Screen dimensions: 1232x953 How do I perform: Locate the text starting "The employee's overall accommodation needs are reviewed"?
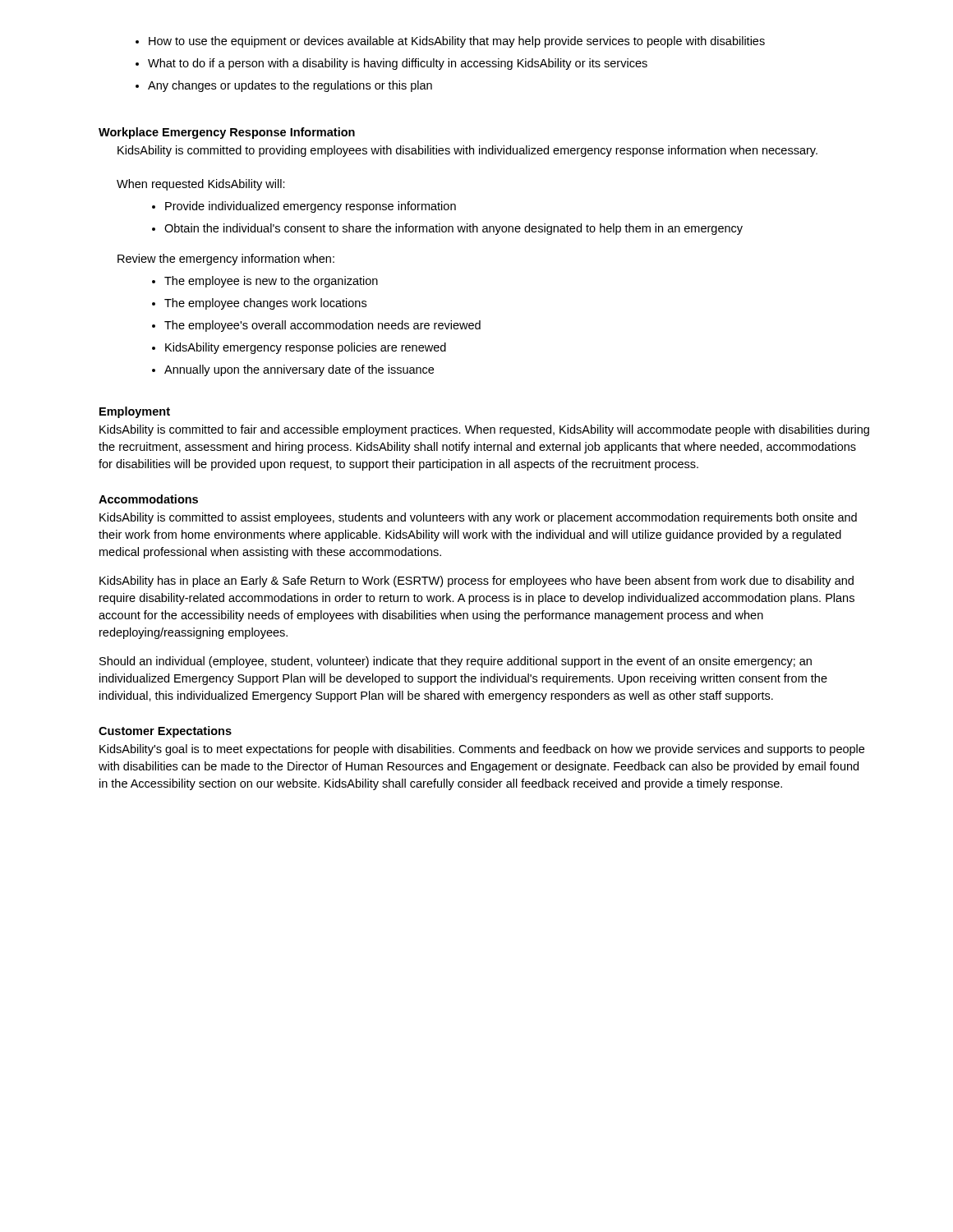pos(322,326)
